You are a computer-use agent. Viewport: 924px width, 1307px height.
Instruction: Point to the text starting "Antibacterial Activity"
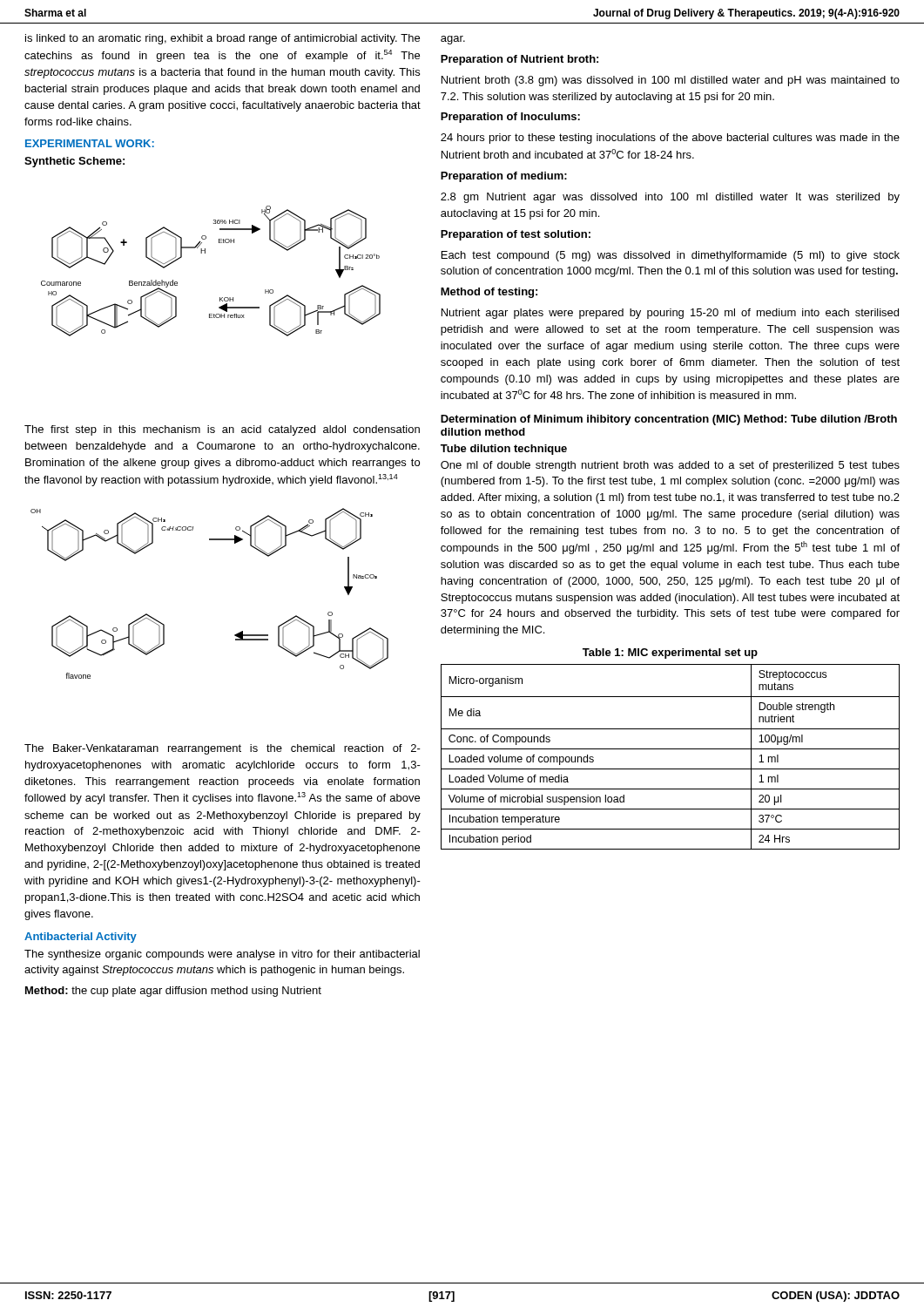[80, 936]
